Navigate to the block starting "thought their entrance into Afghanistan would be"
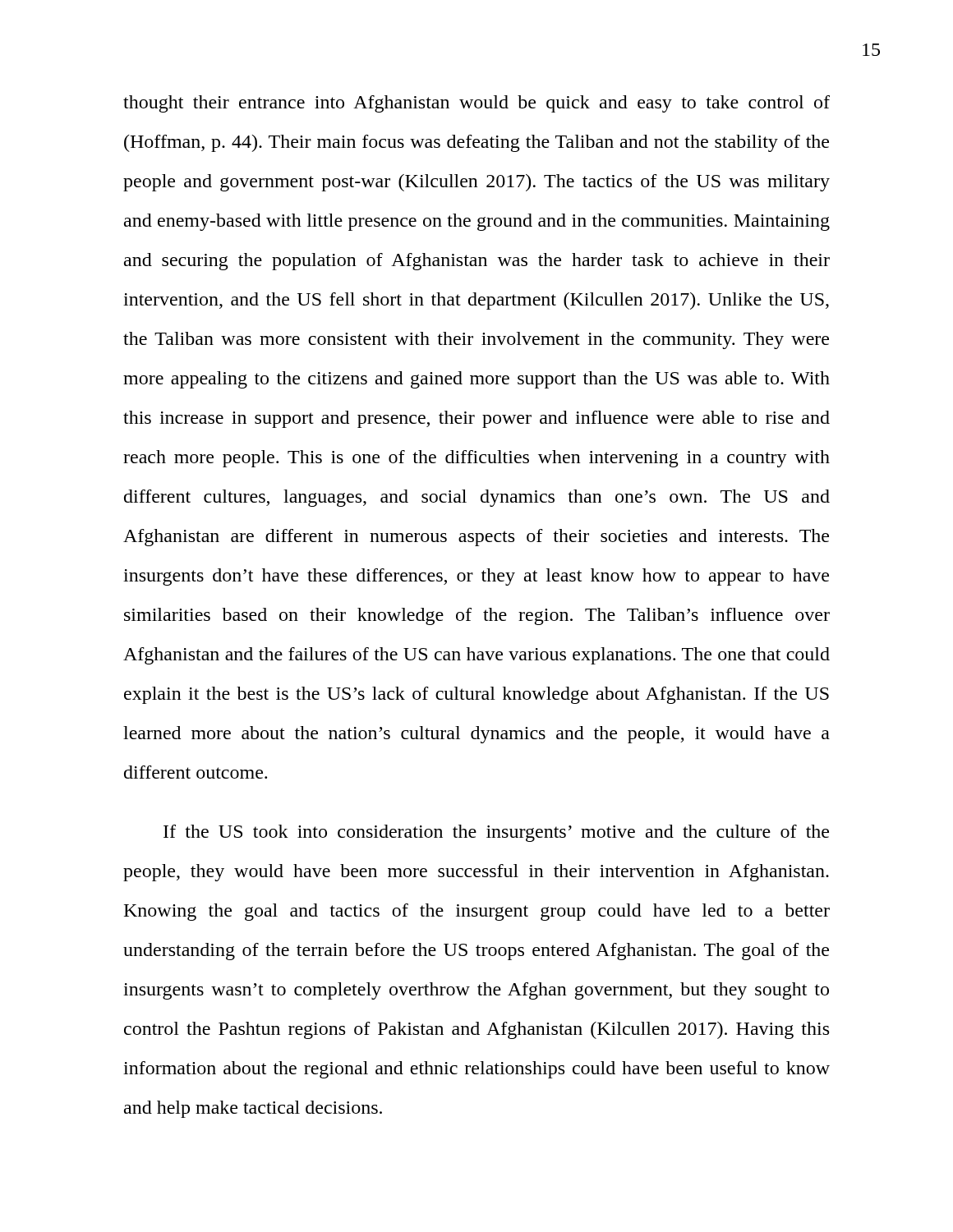This screenshot has width=953, height=1232. pos(476,437)
